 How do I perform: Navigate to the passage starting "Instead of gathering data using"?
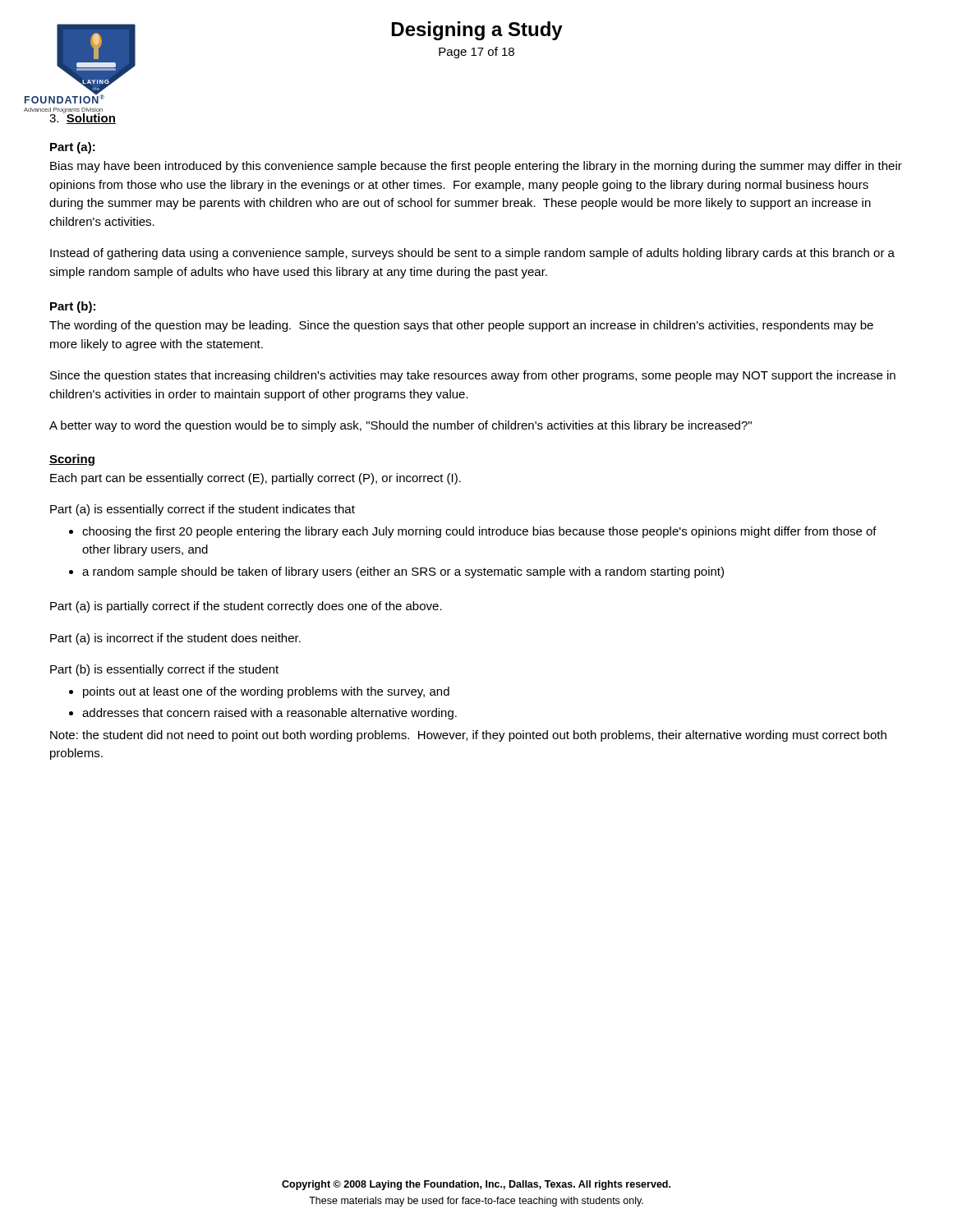[x=472, y=262]
